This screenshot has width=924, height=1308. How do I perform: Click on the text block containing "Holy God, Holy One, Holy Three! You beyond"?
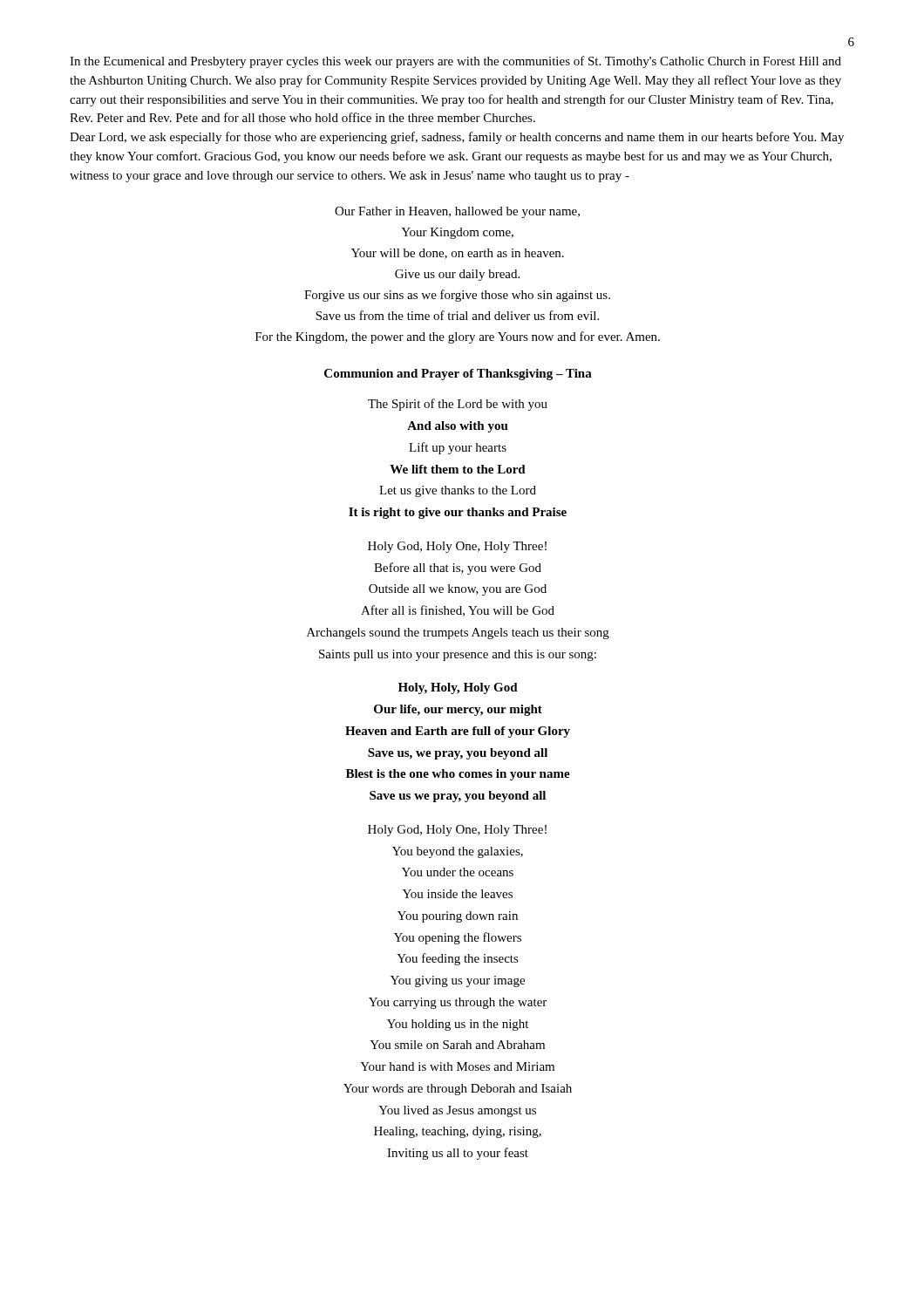(458, 991)
